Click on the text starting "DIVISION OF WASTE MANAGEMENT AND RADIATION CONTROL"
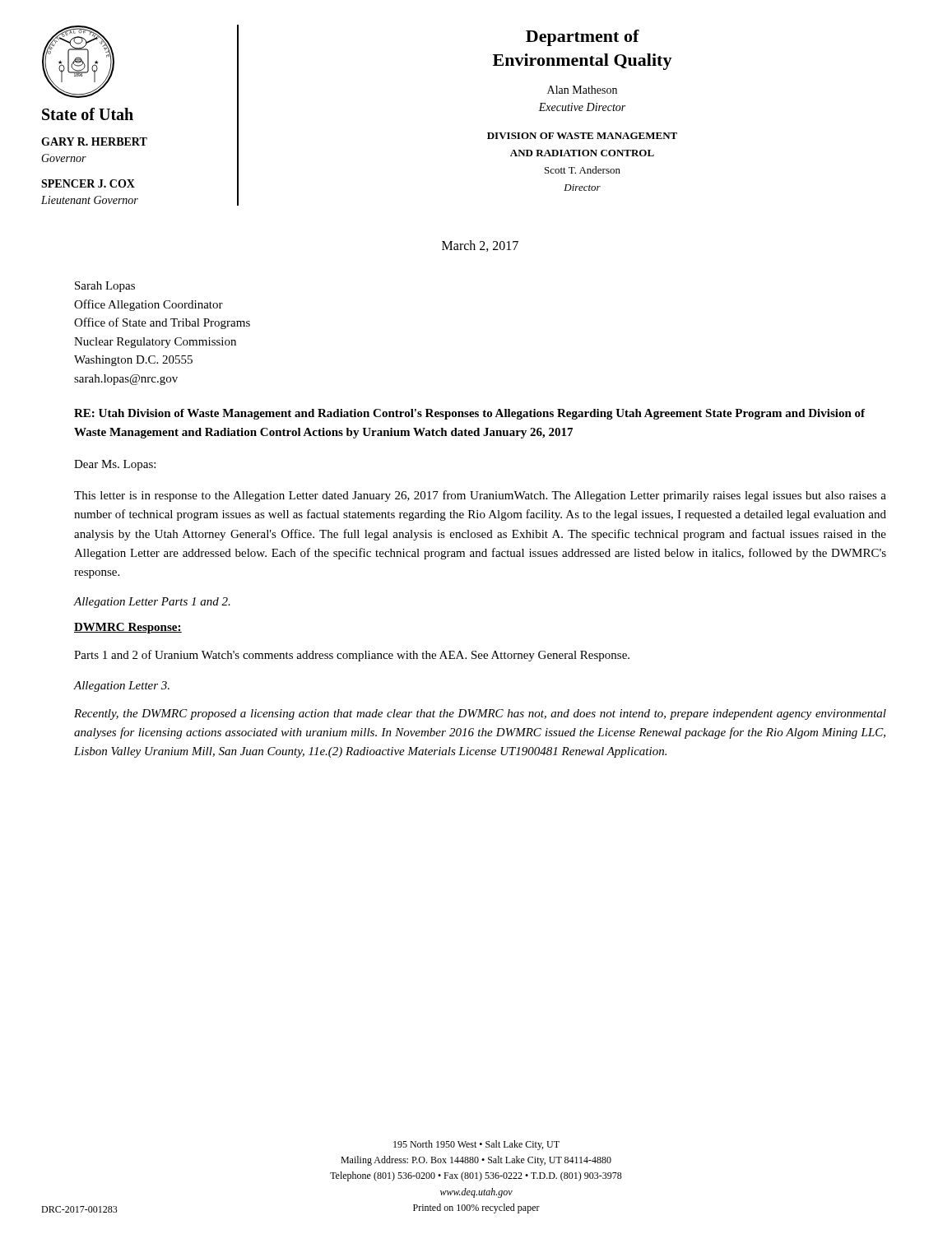This screenshot has height=1234, width=952. (582, 161)
